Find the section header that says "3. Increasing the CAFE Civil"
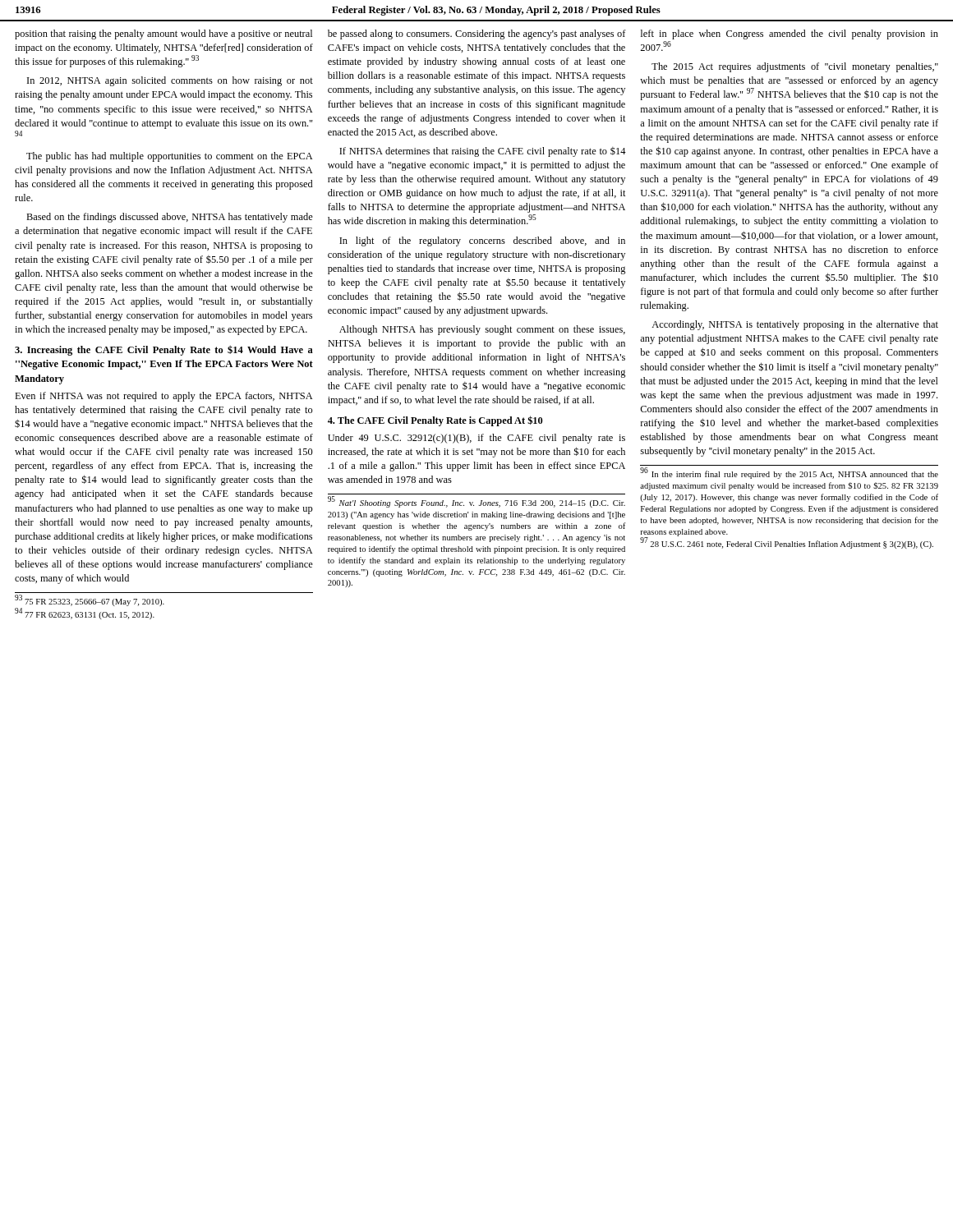953x1232 pixels. coord(164,364)
